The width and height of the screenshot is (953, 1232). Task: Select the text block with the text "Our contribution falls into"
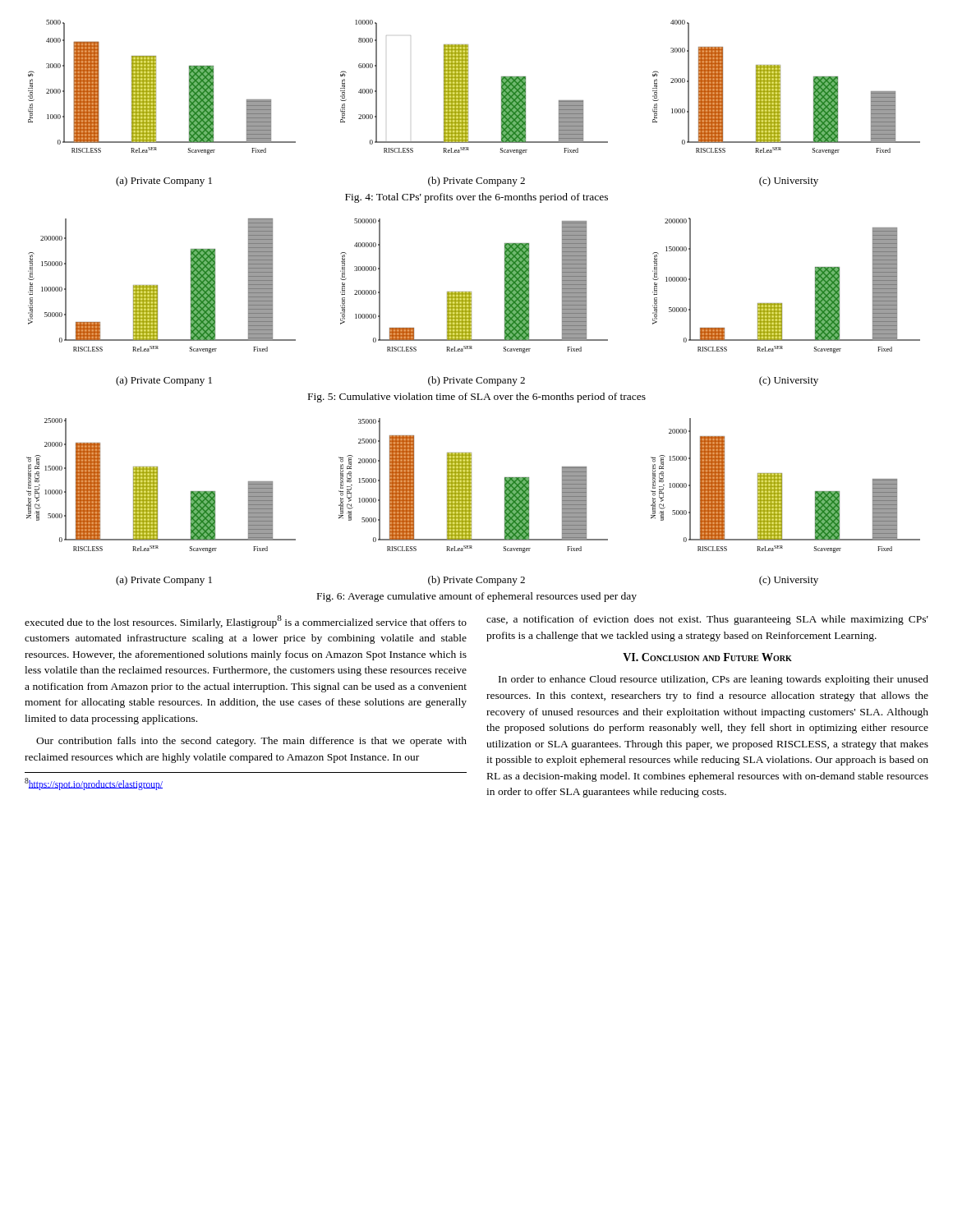coord(246,749)
